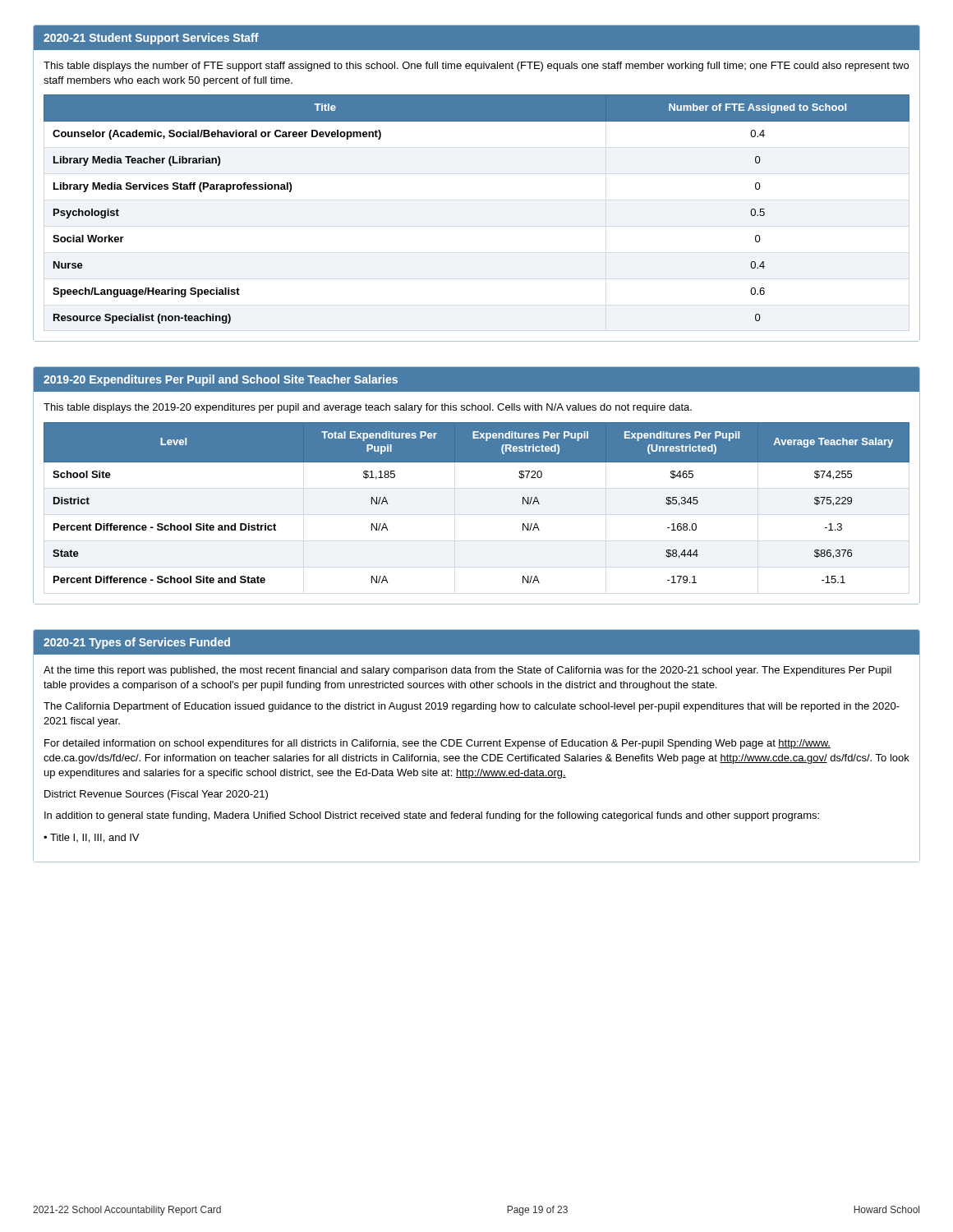Click on the table containing "Expenditures Per Pupil (Unrestricted)"
Screen dimensions: 1232x953
[x=476, y=508]
